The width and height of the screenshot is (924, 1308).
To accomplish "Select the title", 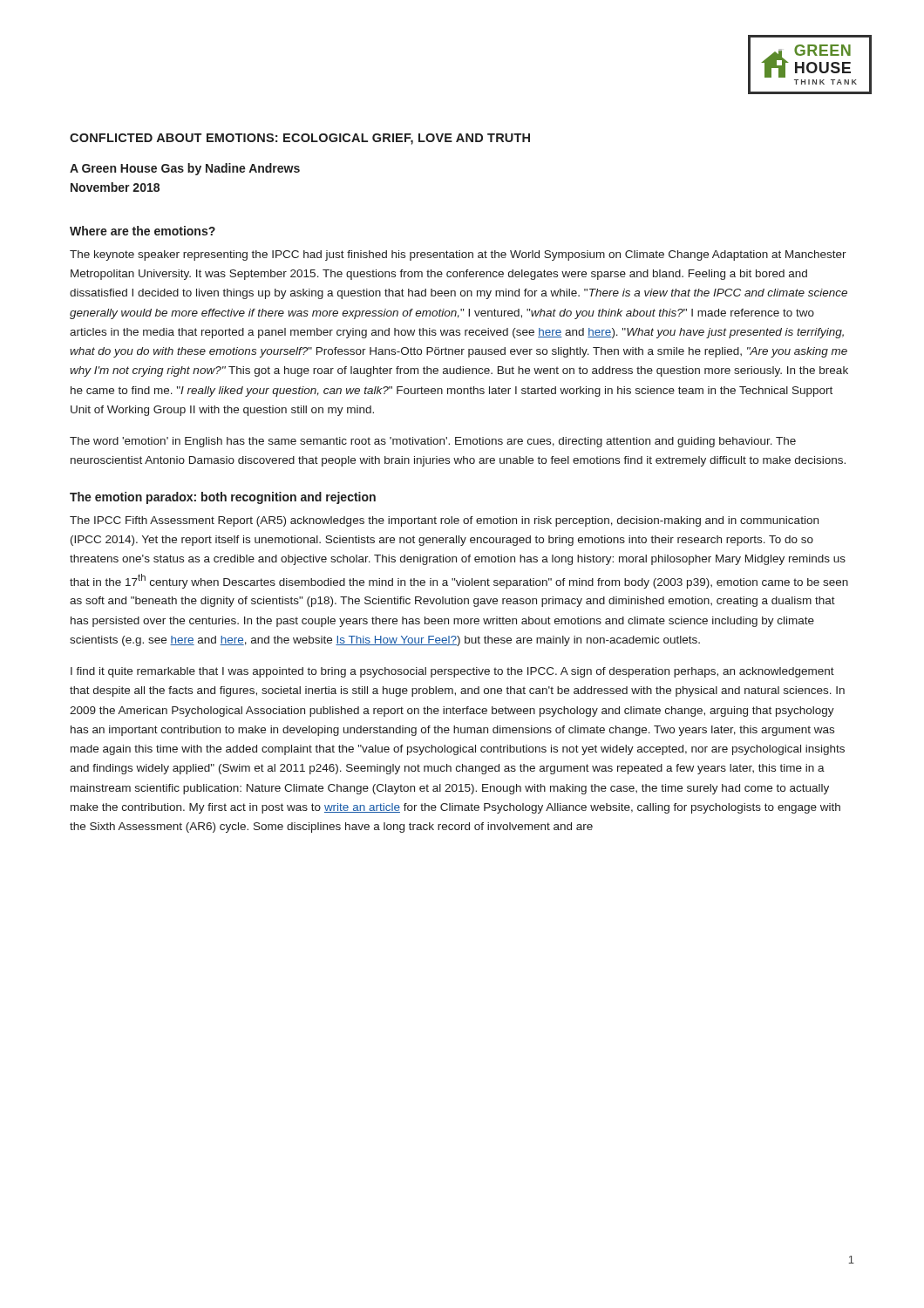I will pos(300,138).
